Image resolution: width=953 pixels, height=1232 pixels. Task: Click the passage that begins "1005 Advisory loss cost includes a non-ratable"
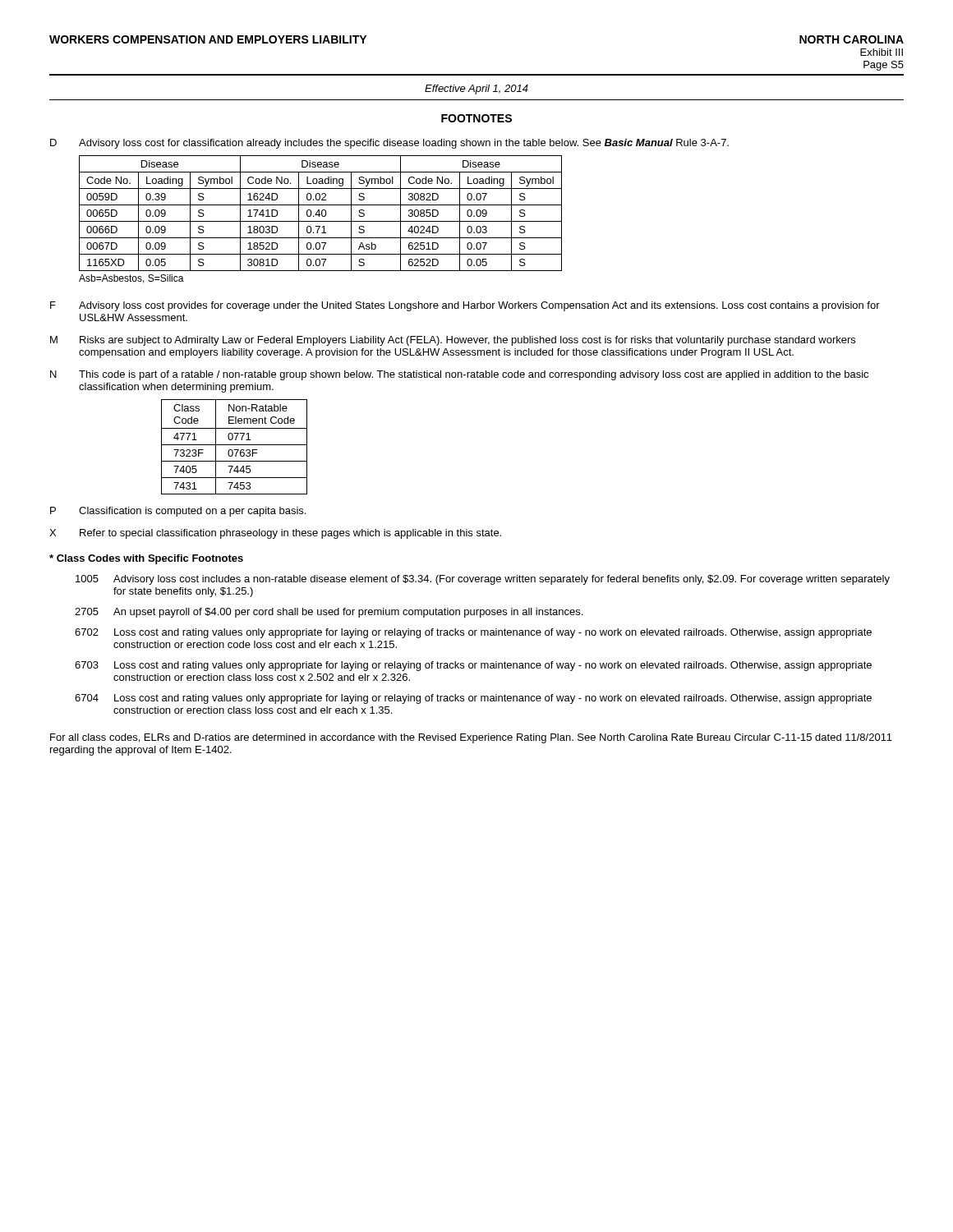(x=476, y=585)
